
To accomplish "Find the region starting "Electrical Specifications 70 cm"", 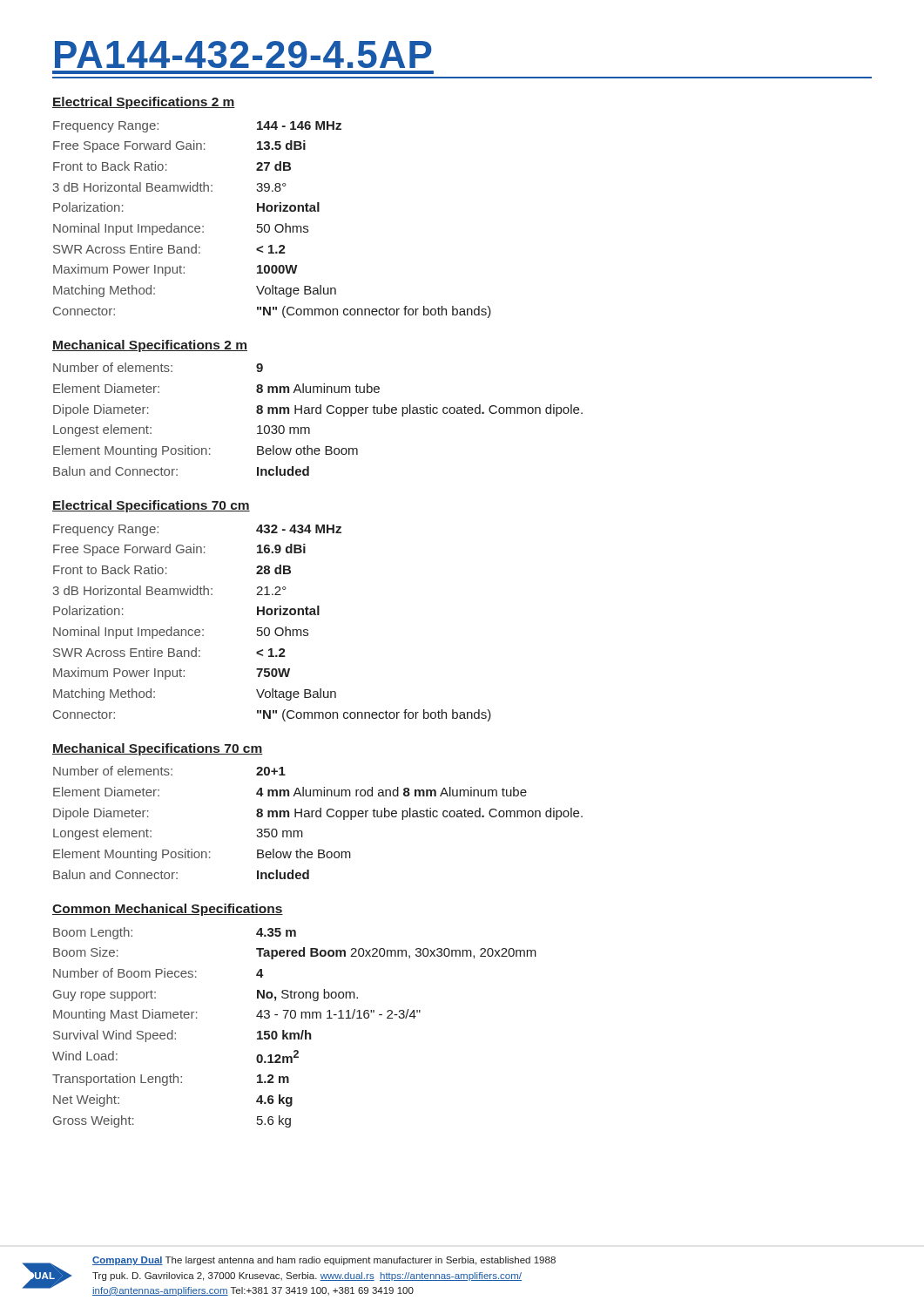I will coord(151,505).
